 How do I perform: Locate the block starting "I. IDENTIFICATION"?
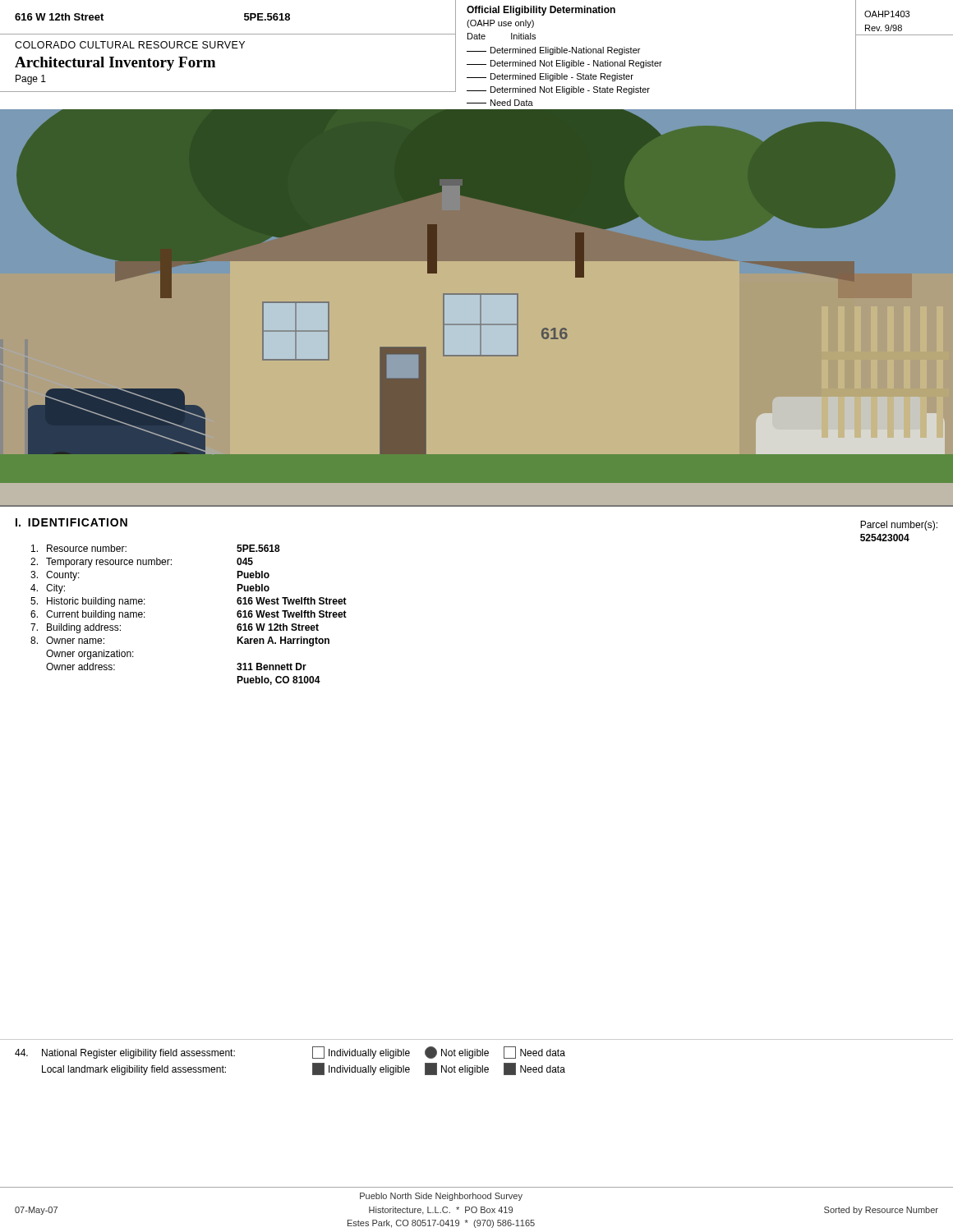point(72,522)
